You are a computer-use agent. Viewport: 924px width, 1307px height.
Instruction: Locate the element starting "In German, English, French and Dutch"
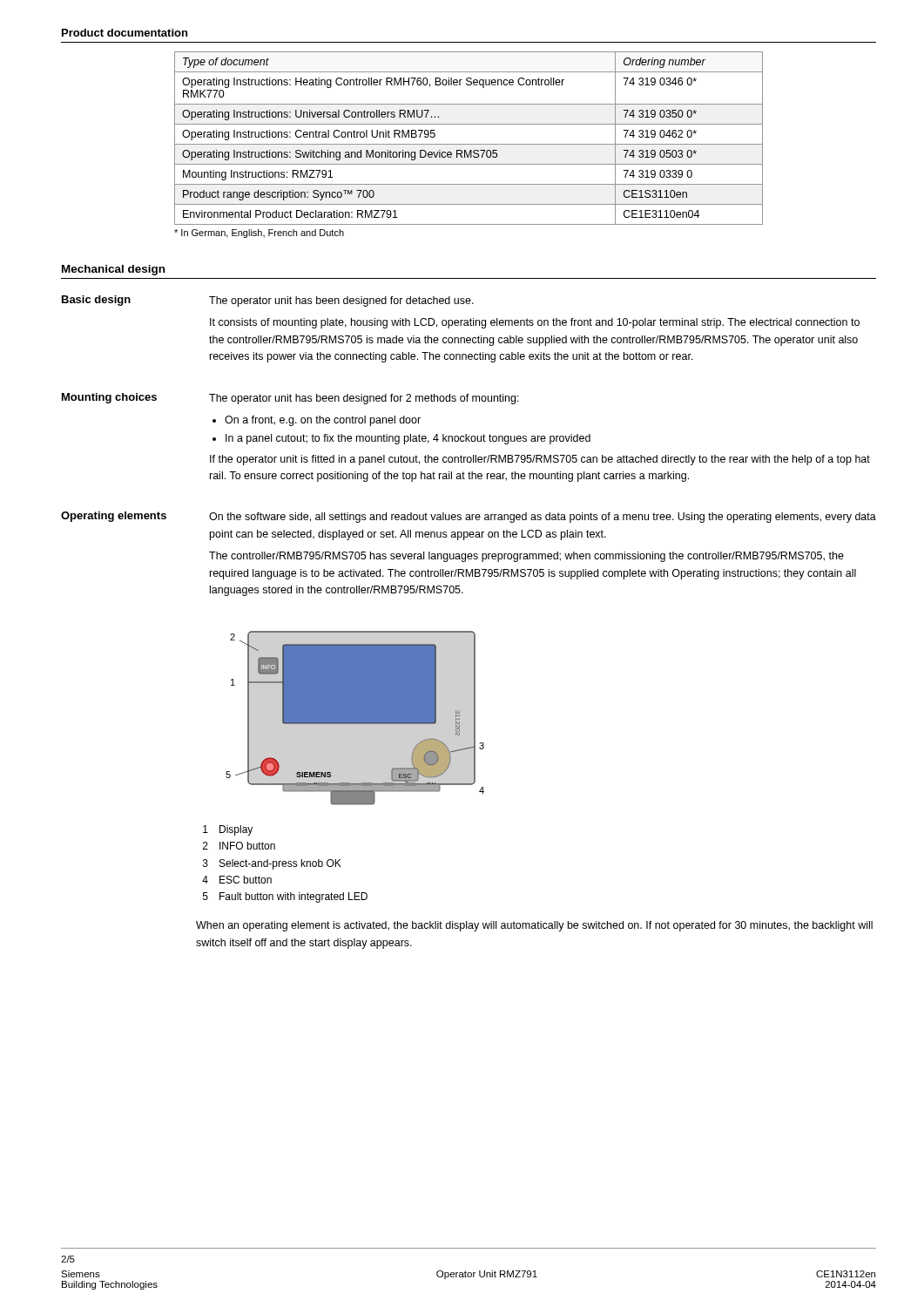click(259, 233)
